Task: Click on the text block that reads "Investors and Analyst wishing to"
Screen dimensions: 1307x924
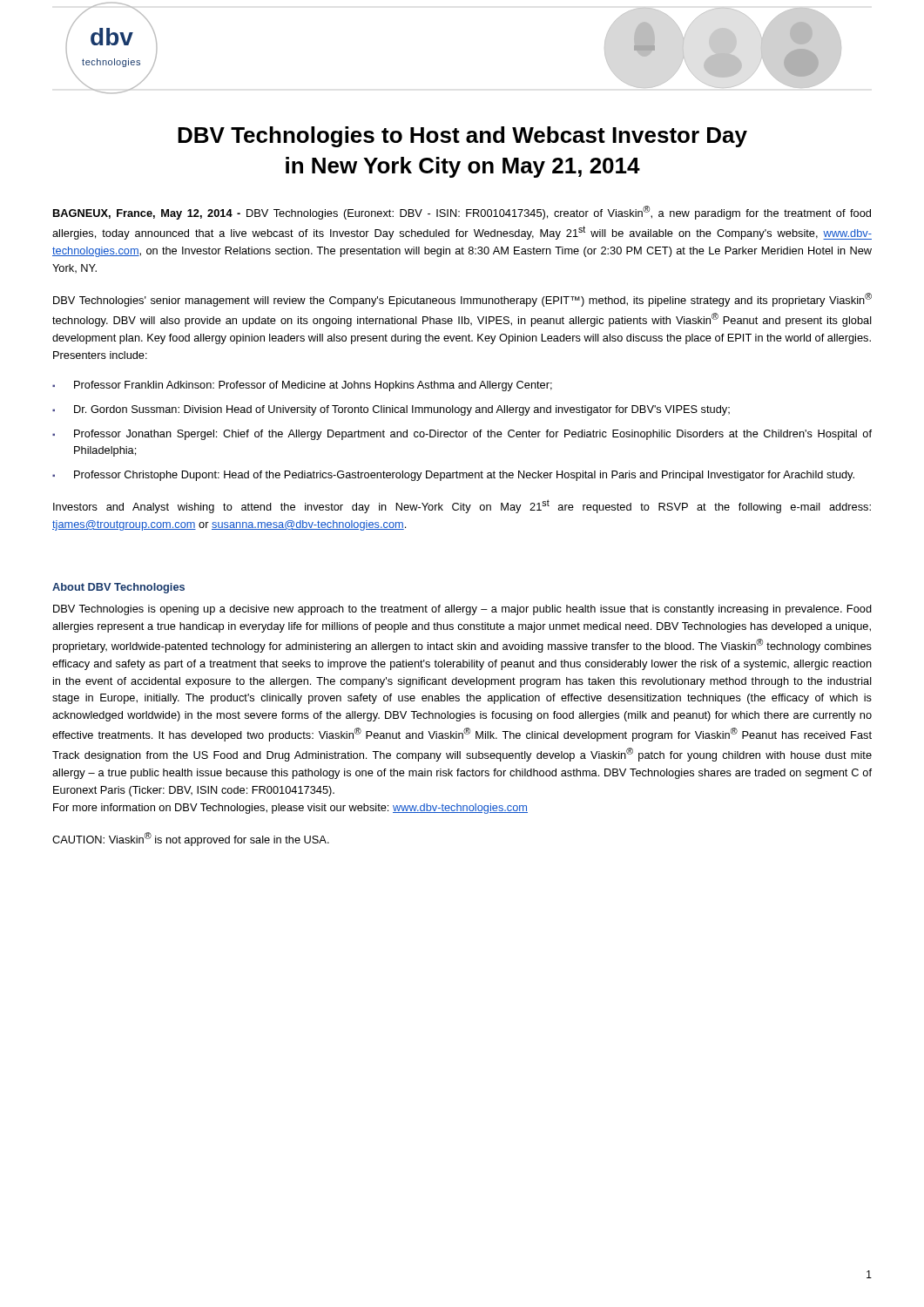Action: click(462, 514)
